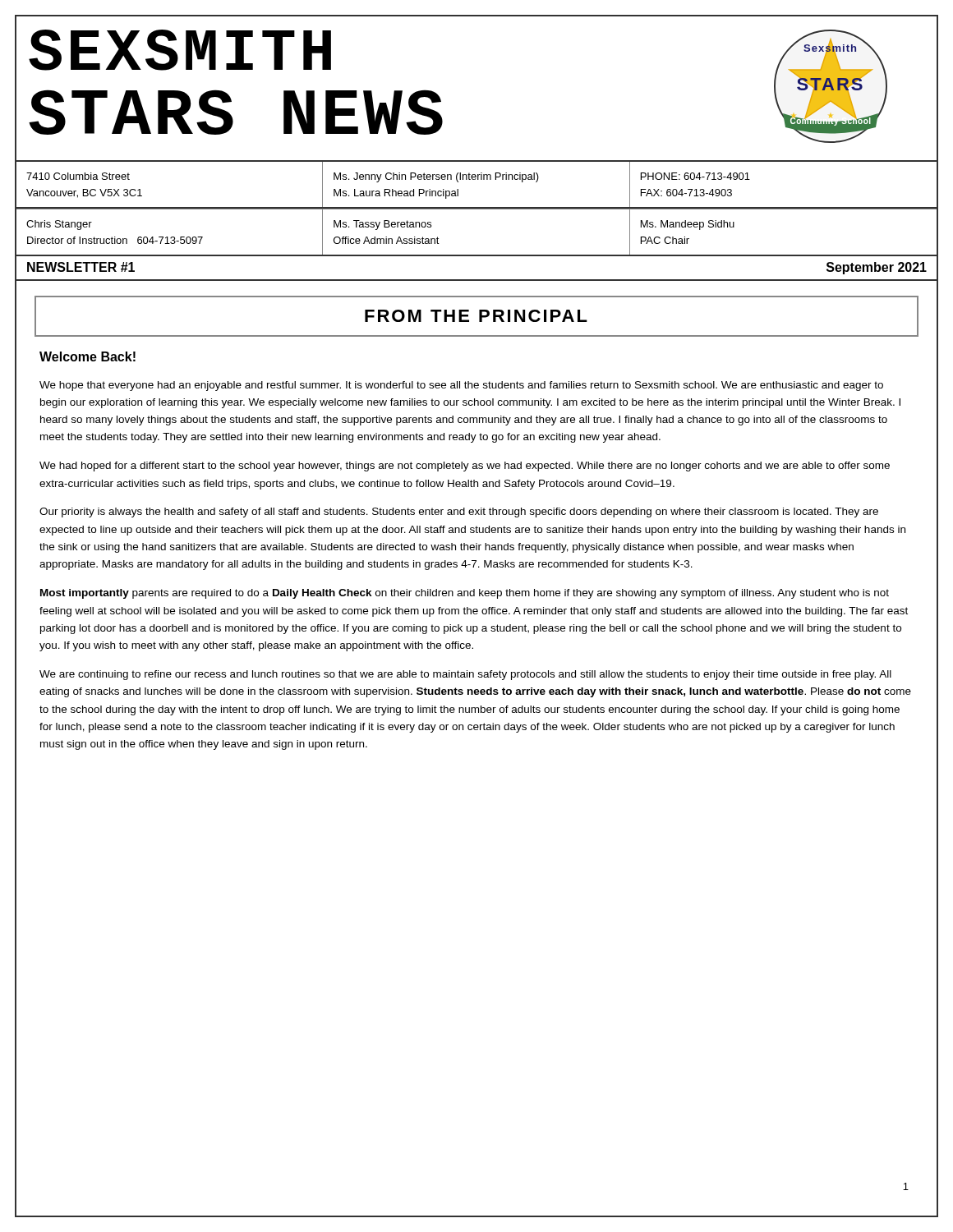Navigate to the text block starting "Welcome Back!"
This screenshot has width=953, height=1232.
88,357
